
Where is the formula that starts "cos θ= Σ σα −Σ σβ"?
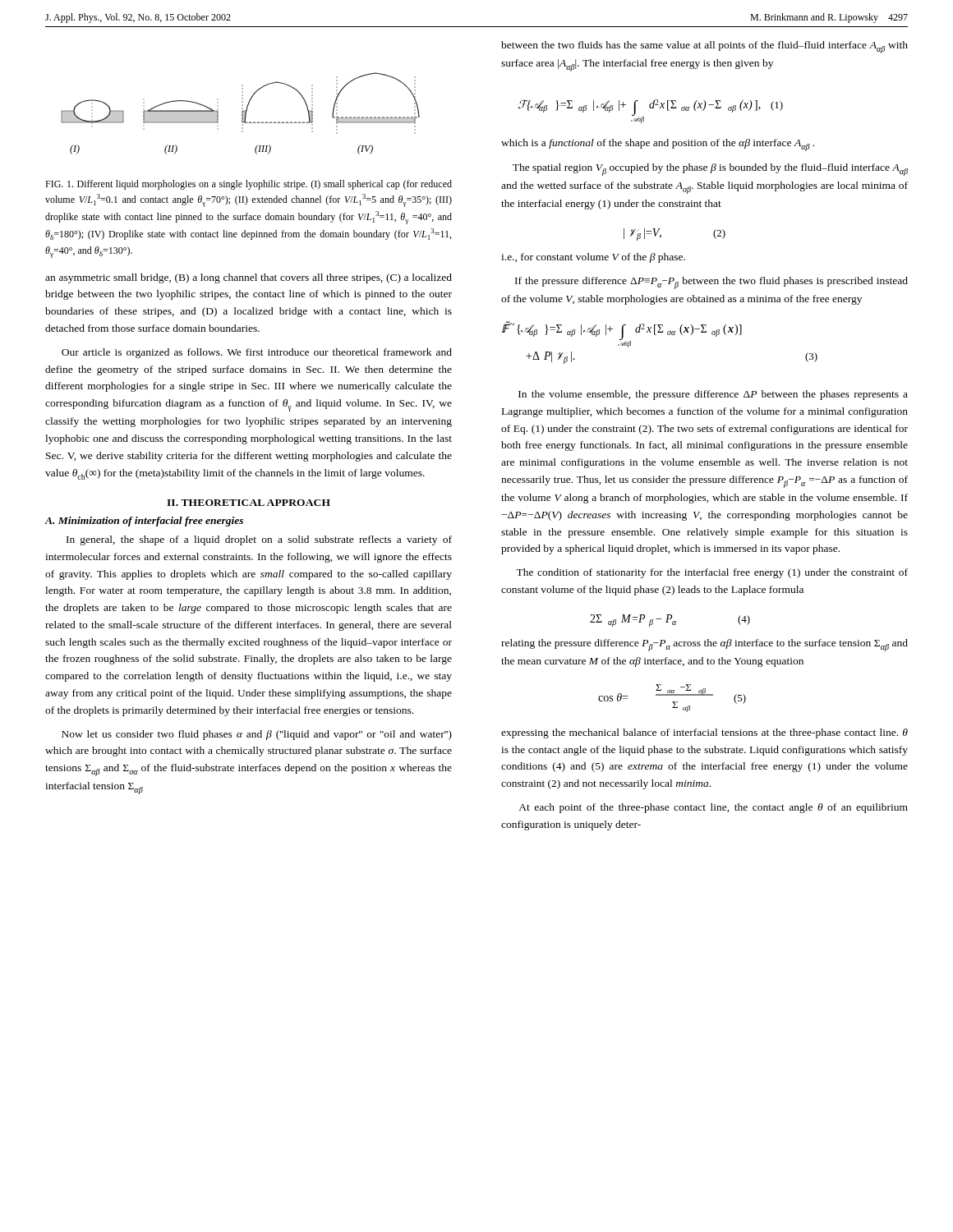pos(705,697)
